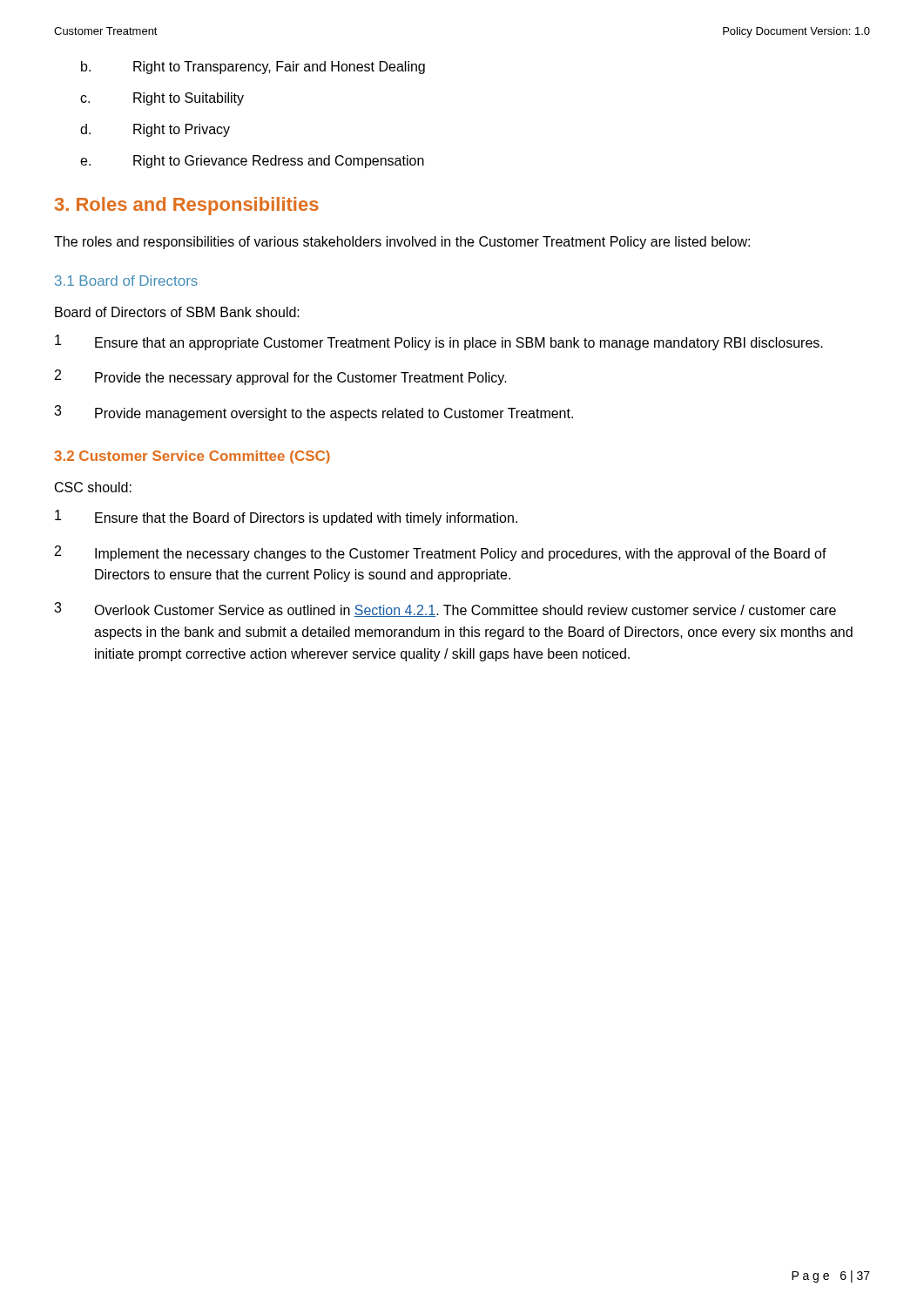Find the list item with the text "1 Ensure that the Board of Directors"

(x=286, y=519)
